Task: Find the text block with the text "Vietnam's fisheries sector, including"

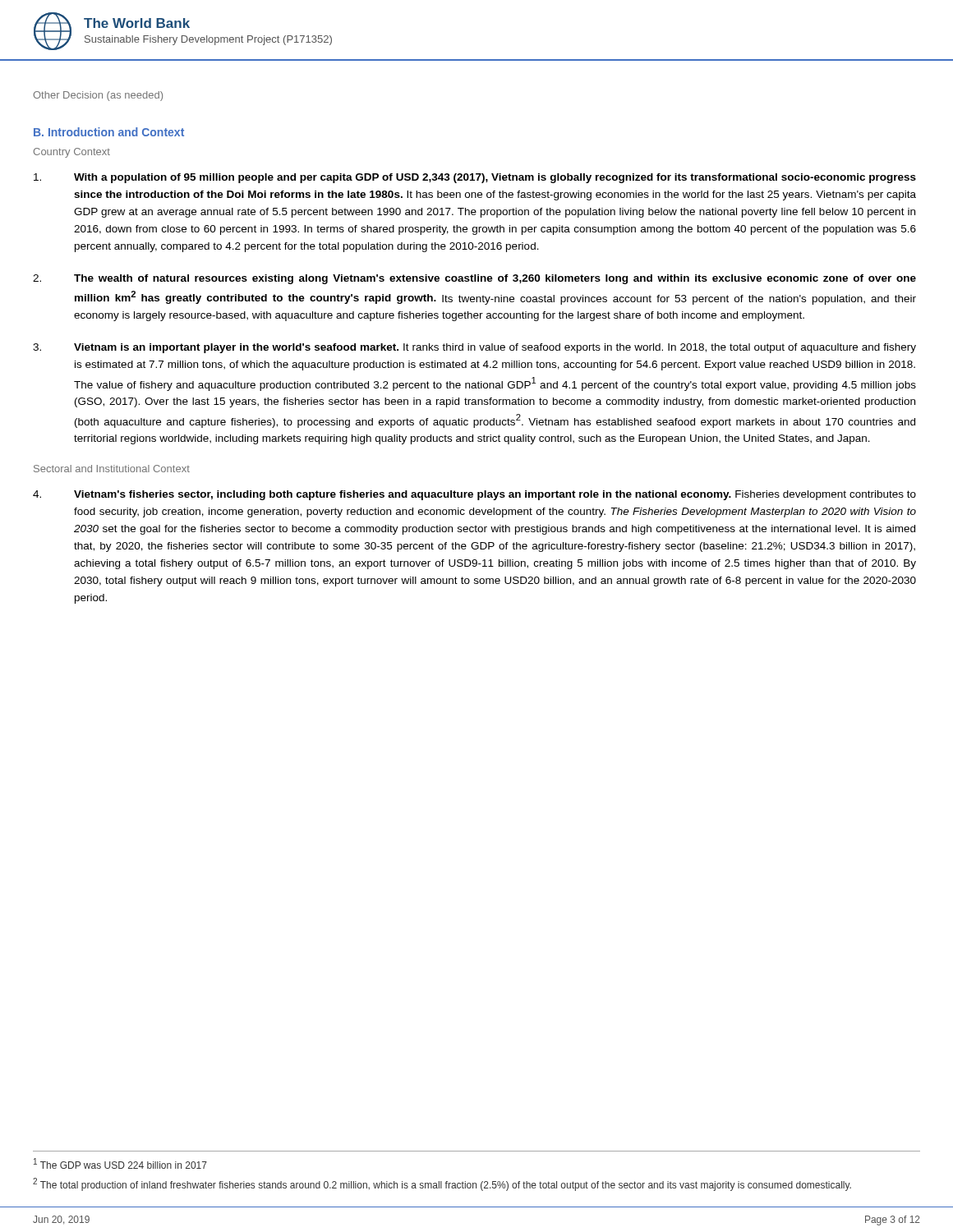Action: [474, 547]
